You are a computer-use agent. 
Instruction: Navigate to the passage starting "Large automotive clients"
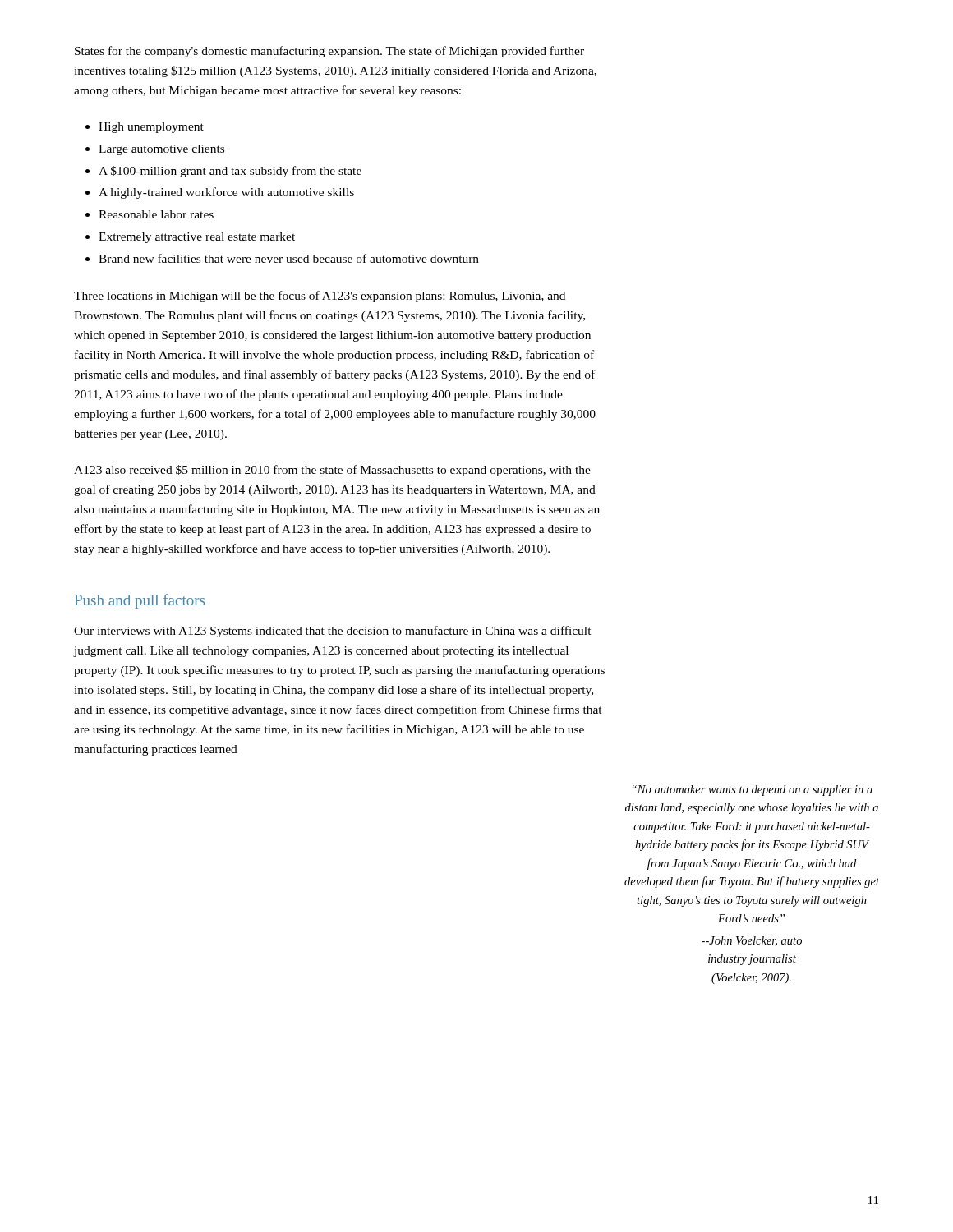(x=162, y=148)
